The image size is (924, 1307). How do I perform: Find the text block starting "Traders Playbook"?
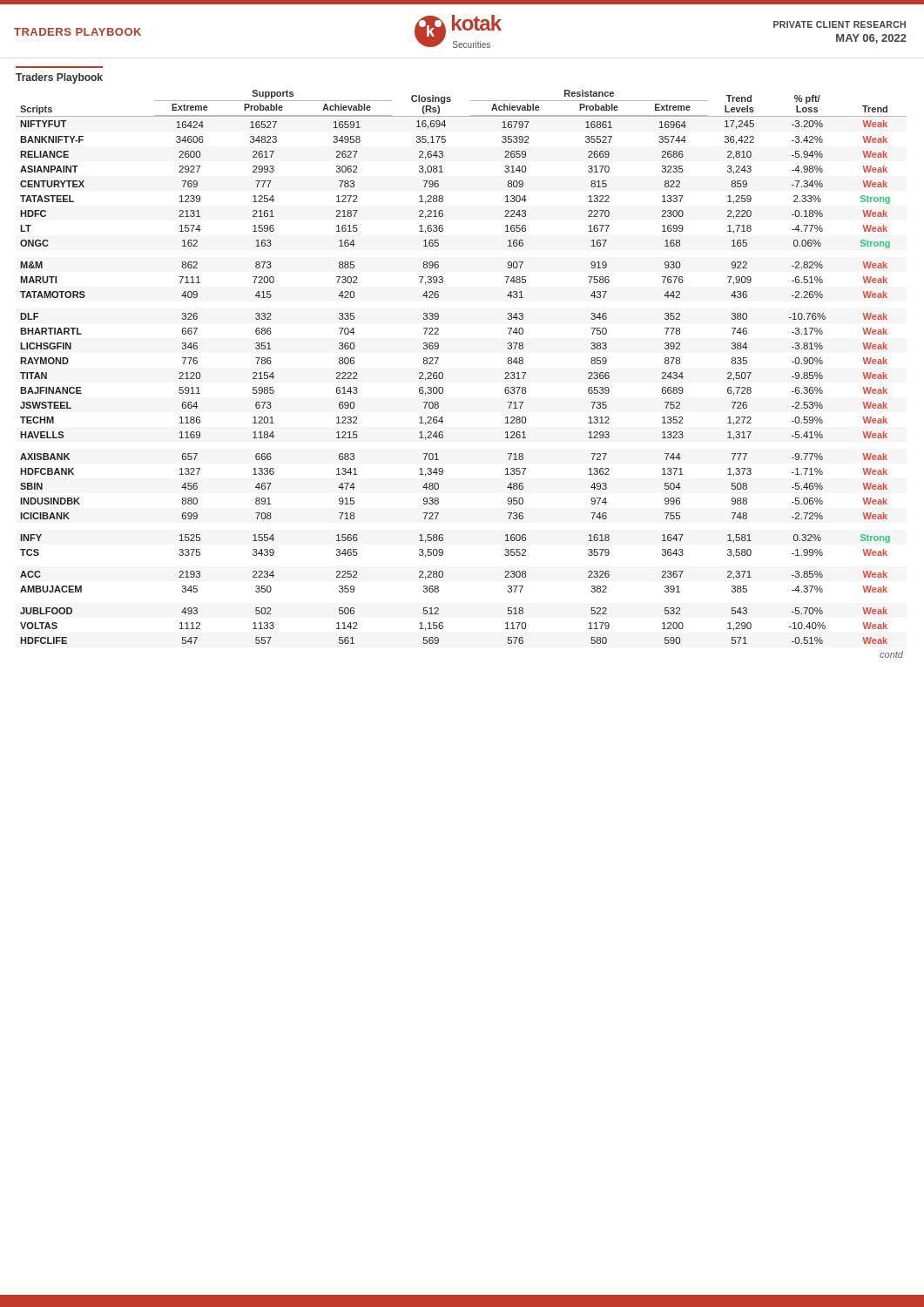pyautogui.click(x=59, y=78)
